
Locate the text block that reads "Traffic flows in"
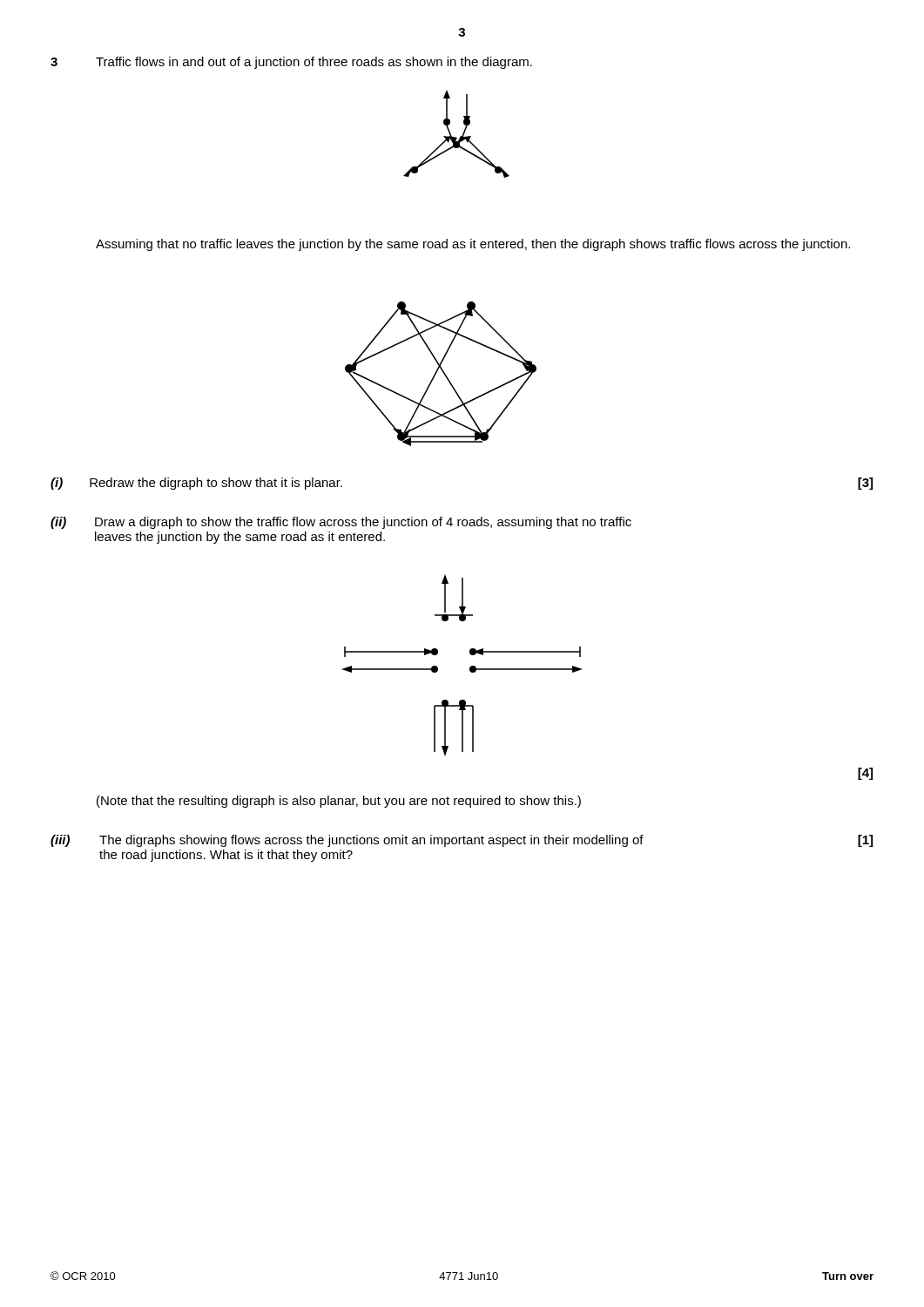pos(314,61)
